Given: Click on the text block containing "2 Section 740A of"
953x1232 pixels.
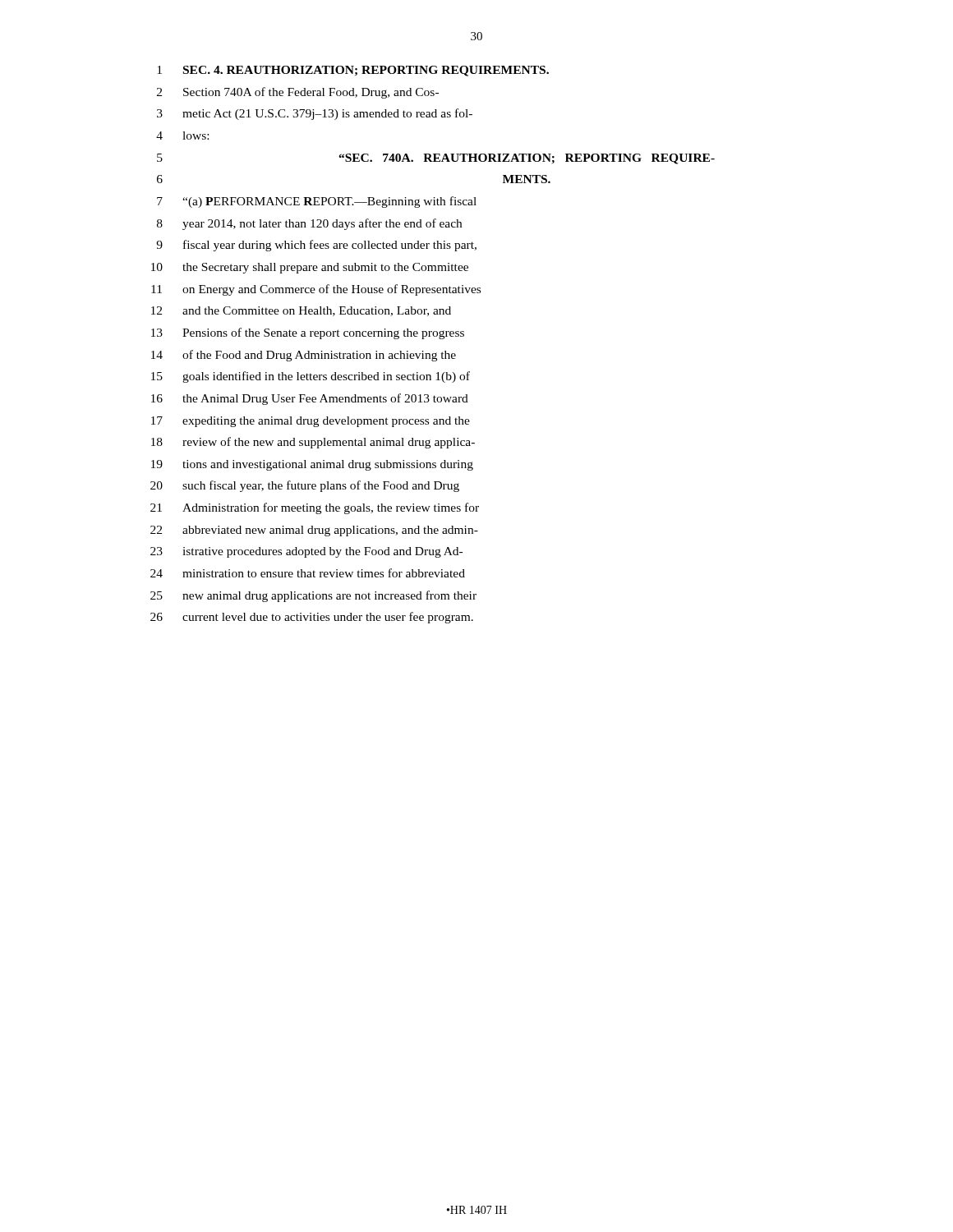Looking at the screenshot, I should click(x=298, y=93).
